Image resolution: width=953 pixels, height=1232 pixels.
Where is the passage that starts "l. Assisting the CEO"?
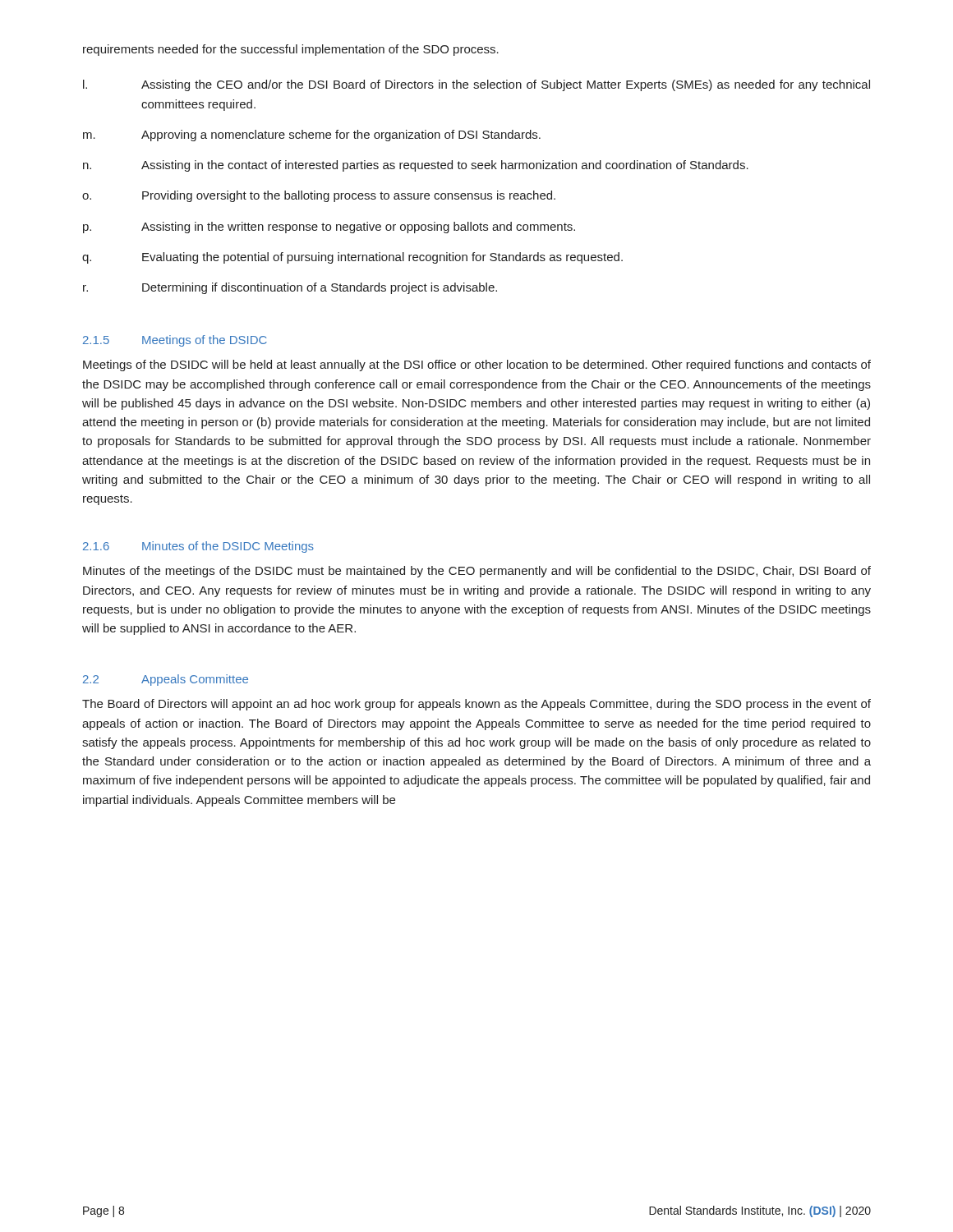coord(476,94)
